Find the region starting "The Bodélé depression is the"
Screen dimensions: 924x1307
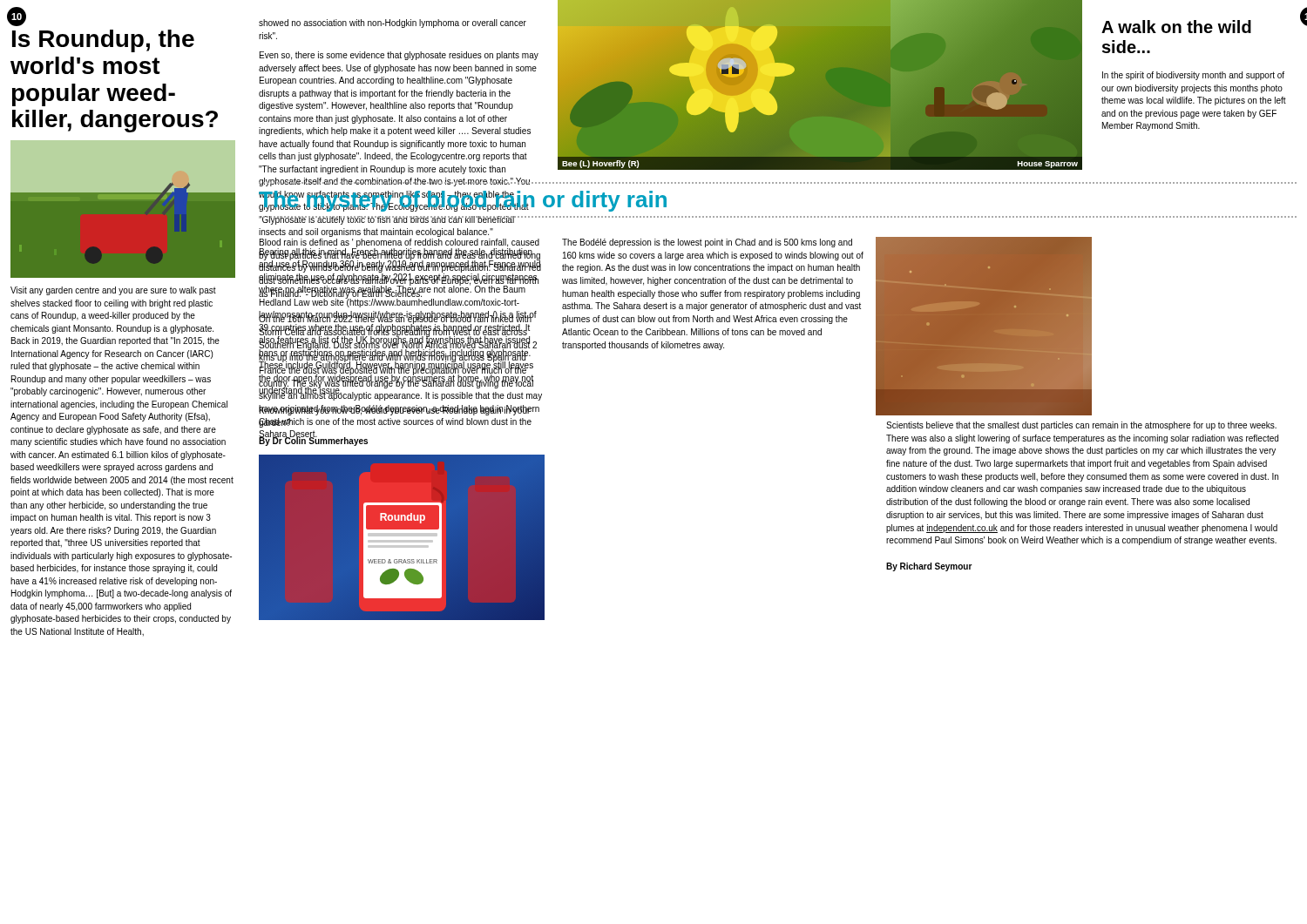[713, 294]
